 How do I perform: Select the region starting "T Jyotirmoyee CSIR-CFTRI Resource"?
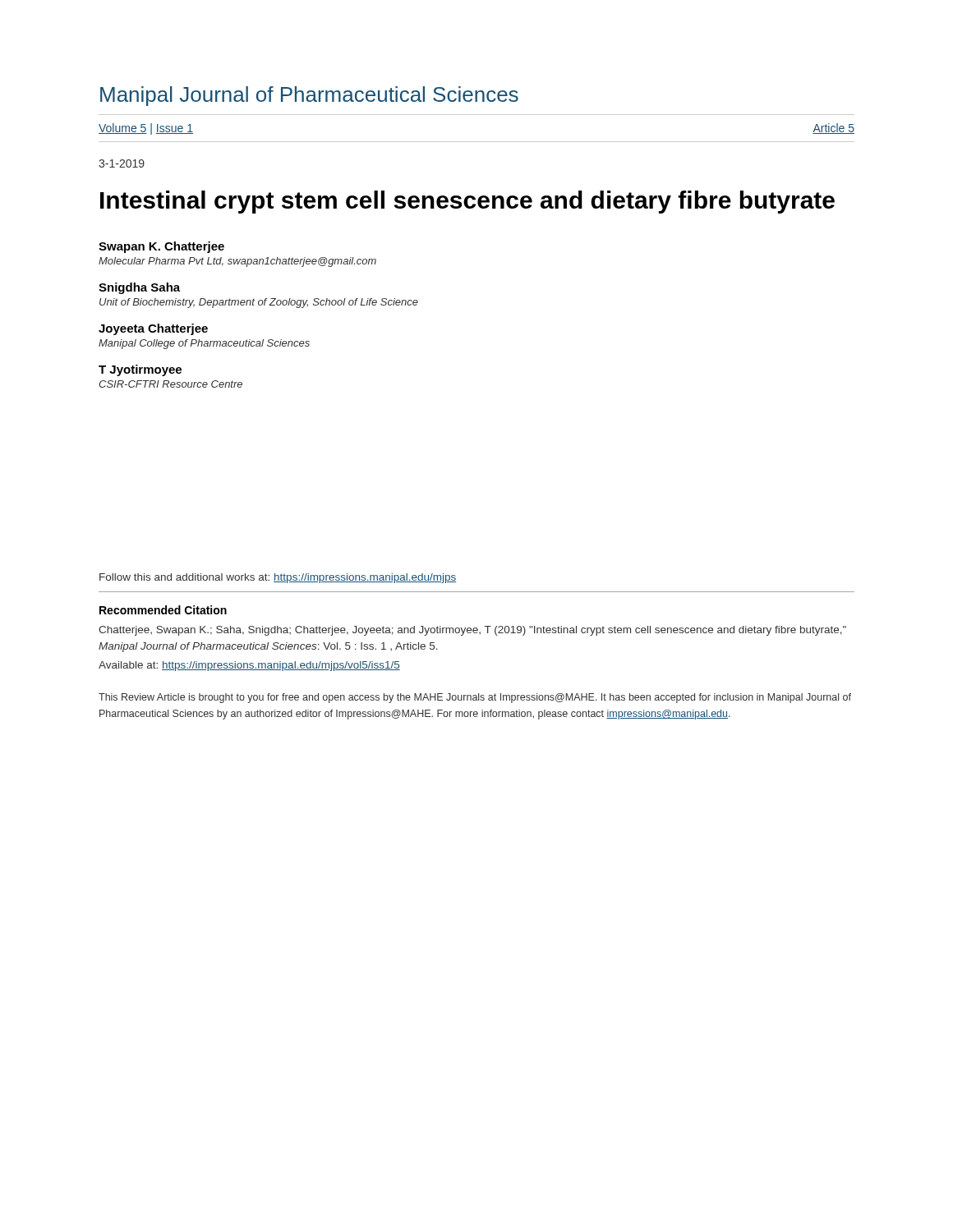pyautogui.click(x=140, y=370)
